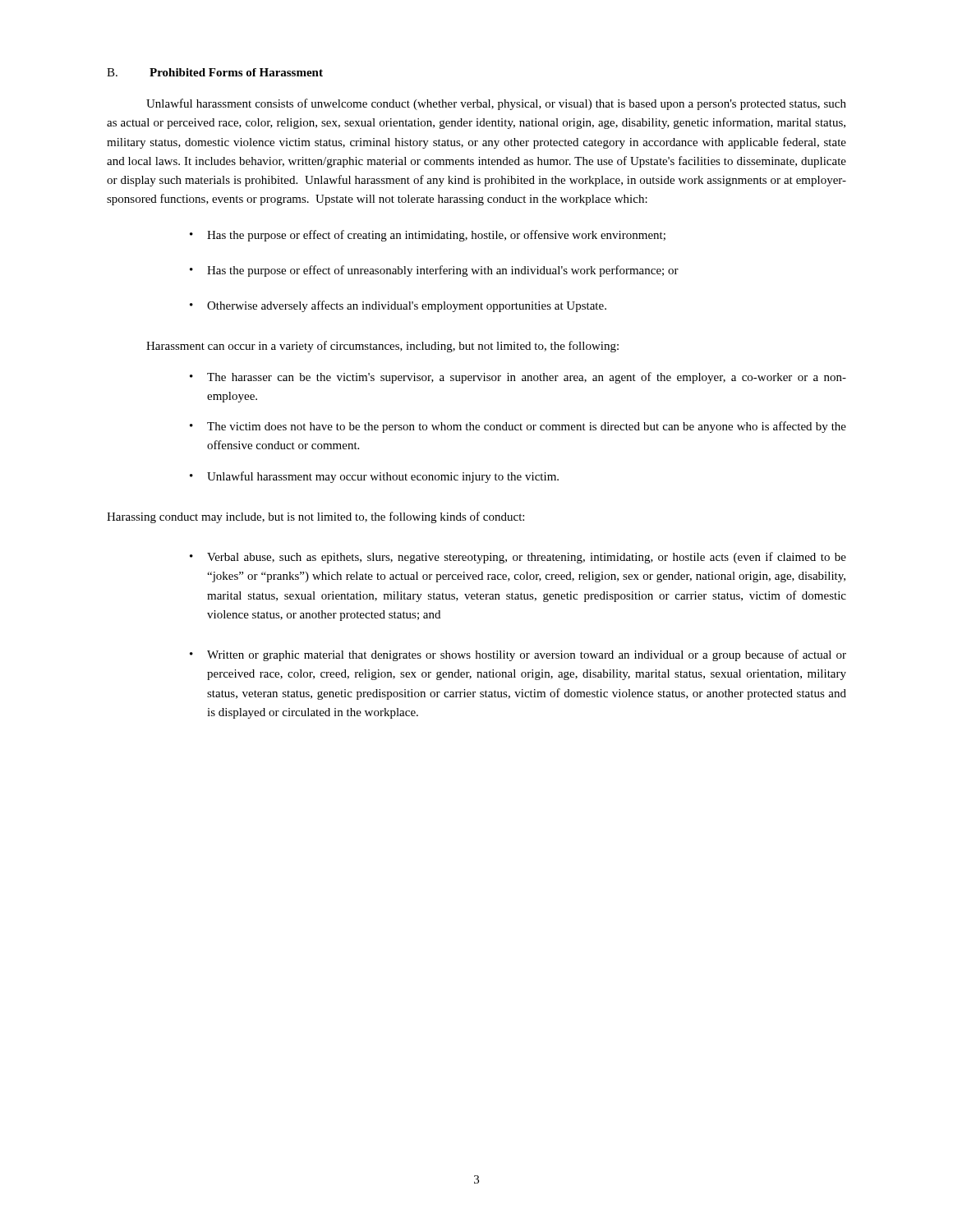The image size is (953, 1232).
Task: Select the region starting "B. Prohibited Forms of"
Action: click(215, 73)
